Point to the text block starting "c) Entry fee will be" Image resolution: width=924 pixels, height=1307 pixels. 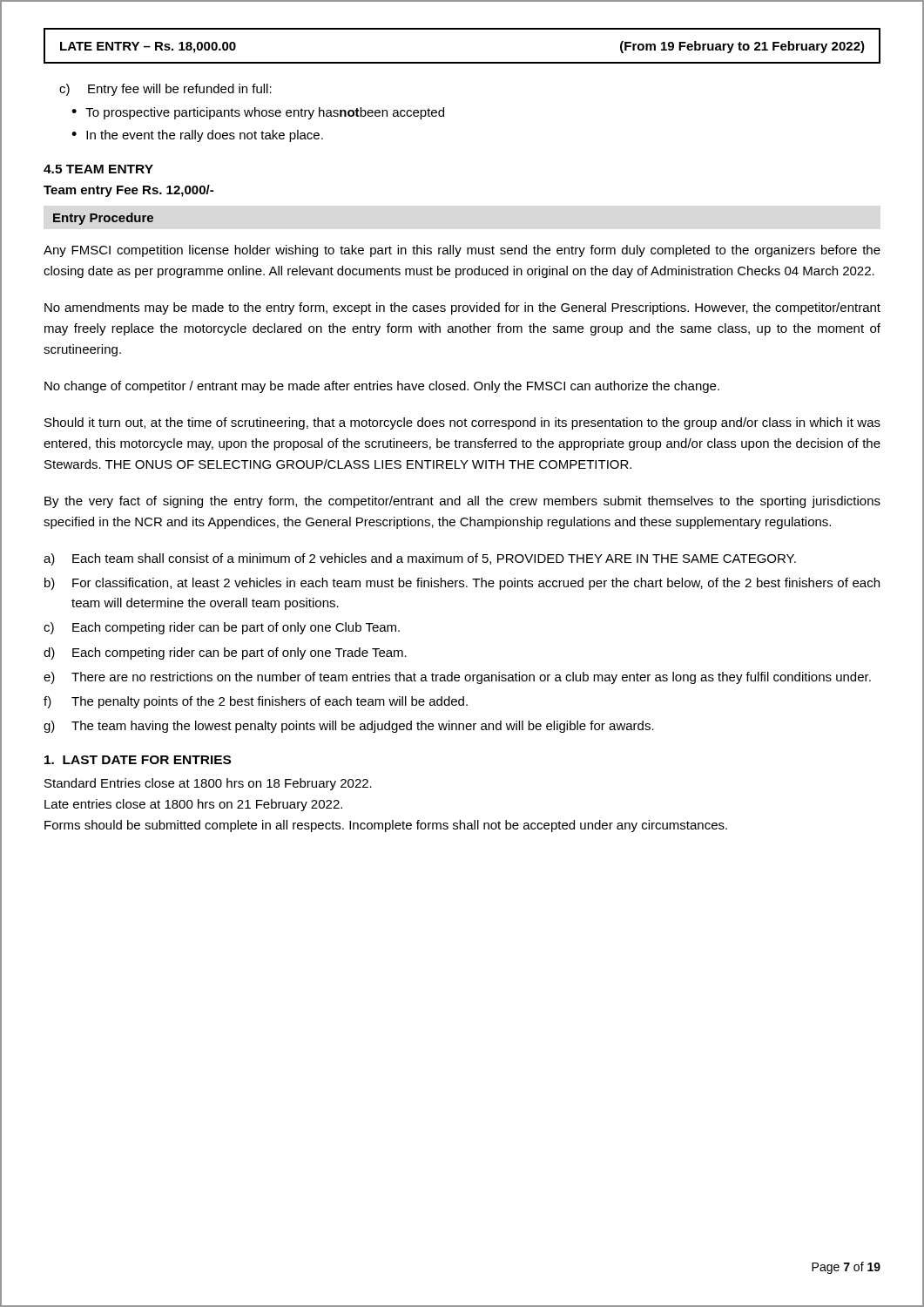coord(166,89)
